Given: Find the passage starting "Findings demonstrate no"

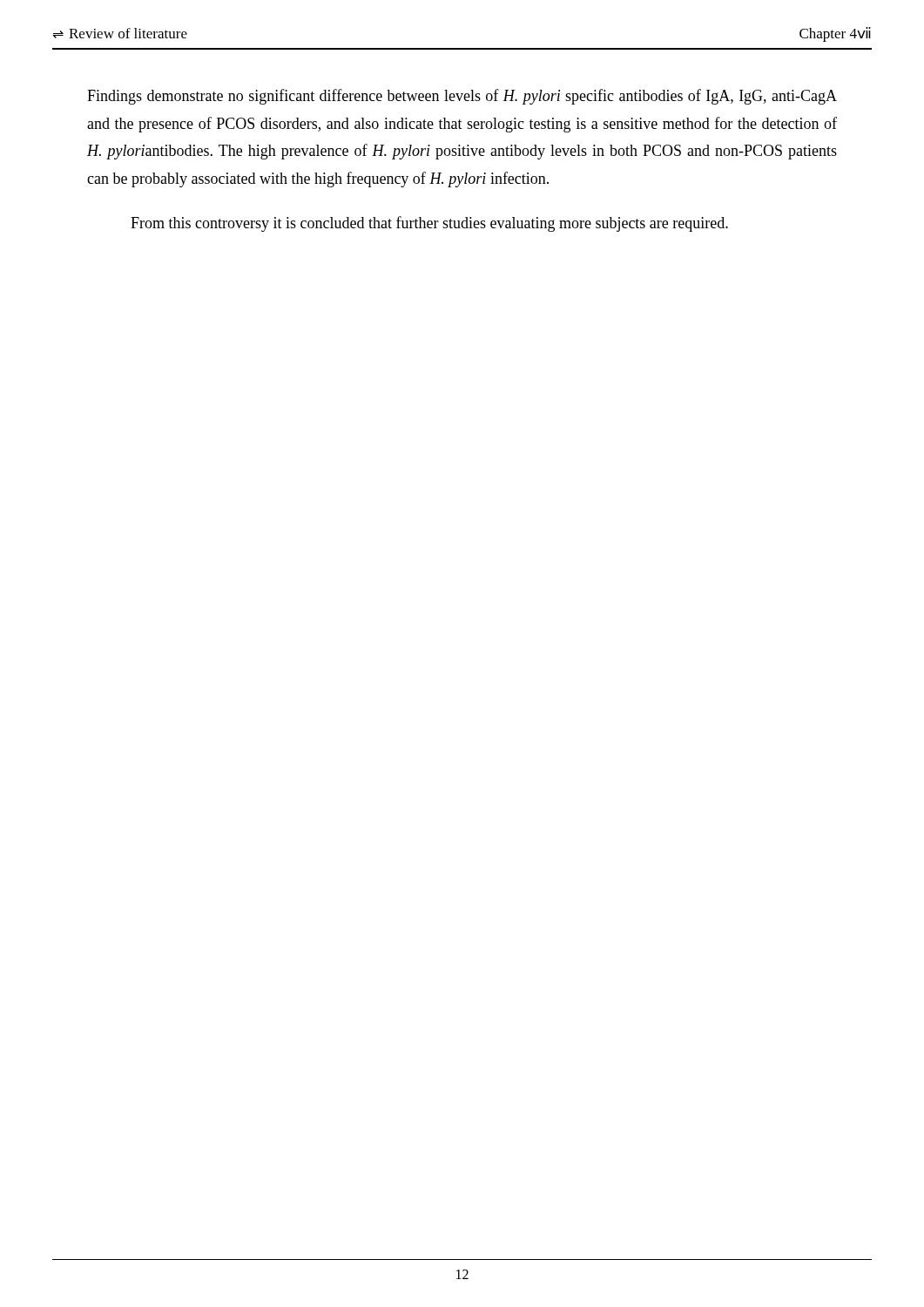Looking at the screenshot, I should point(462,160).
